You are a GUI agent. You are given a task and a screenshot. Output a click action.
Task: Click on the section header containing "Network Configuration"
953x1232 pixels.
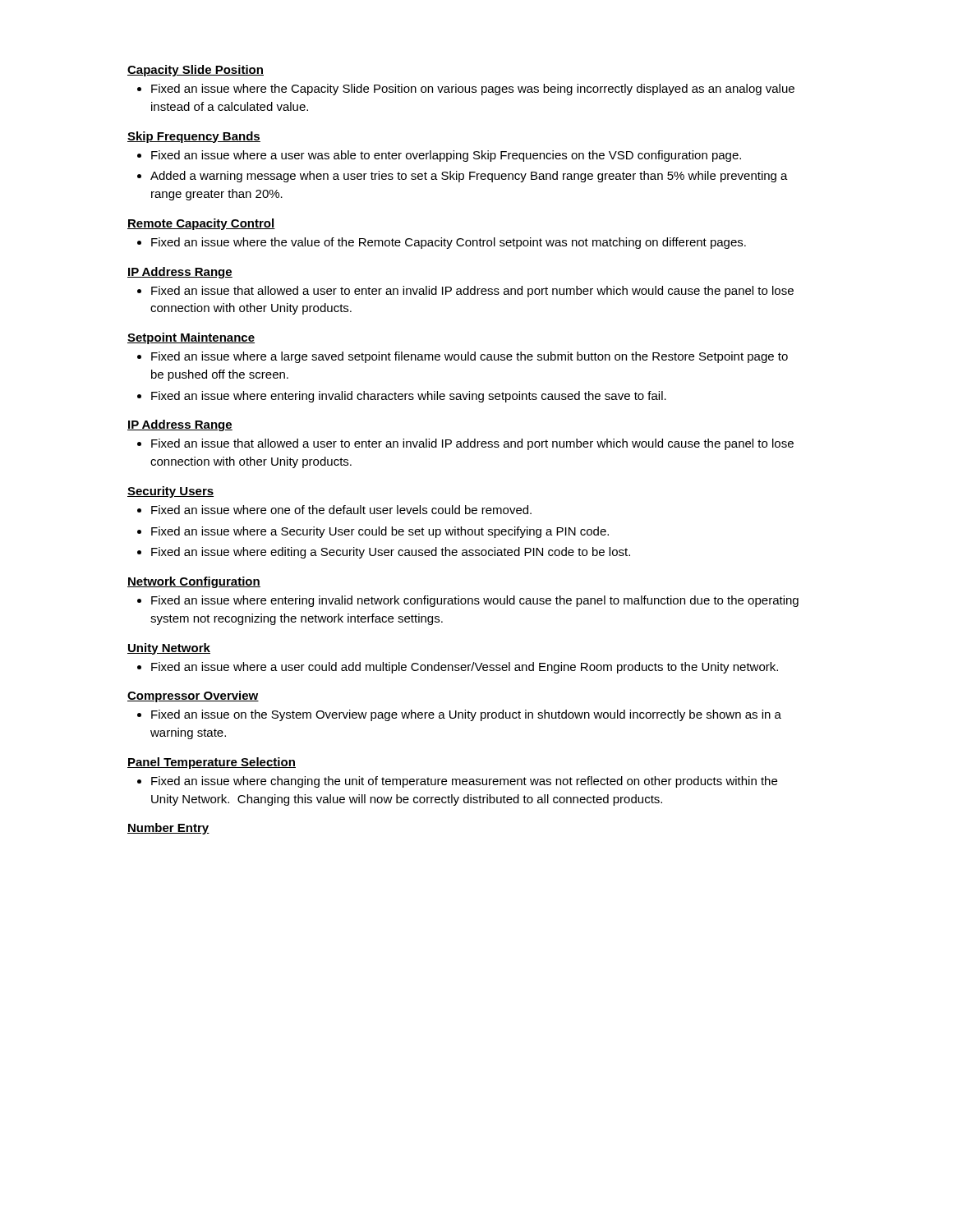coord(194,582)
